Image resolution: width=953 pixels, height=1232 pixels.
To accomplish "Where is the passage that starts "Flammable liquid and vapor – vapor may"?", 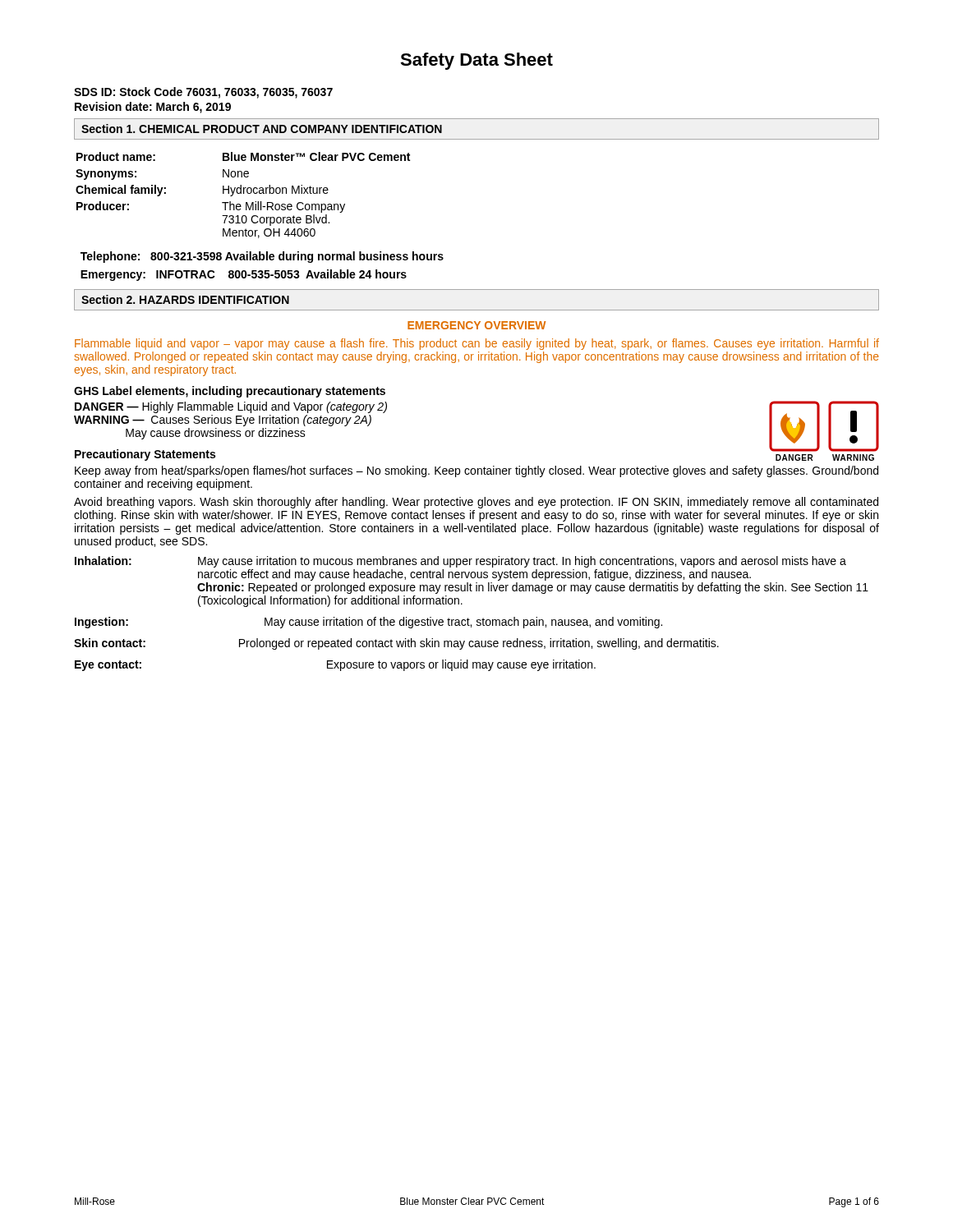I will click(476, 356).
